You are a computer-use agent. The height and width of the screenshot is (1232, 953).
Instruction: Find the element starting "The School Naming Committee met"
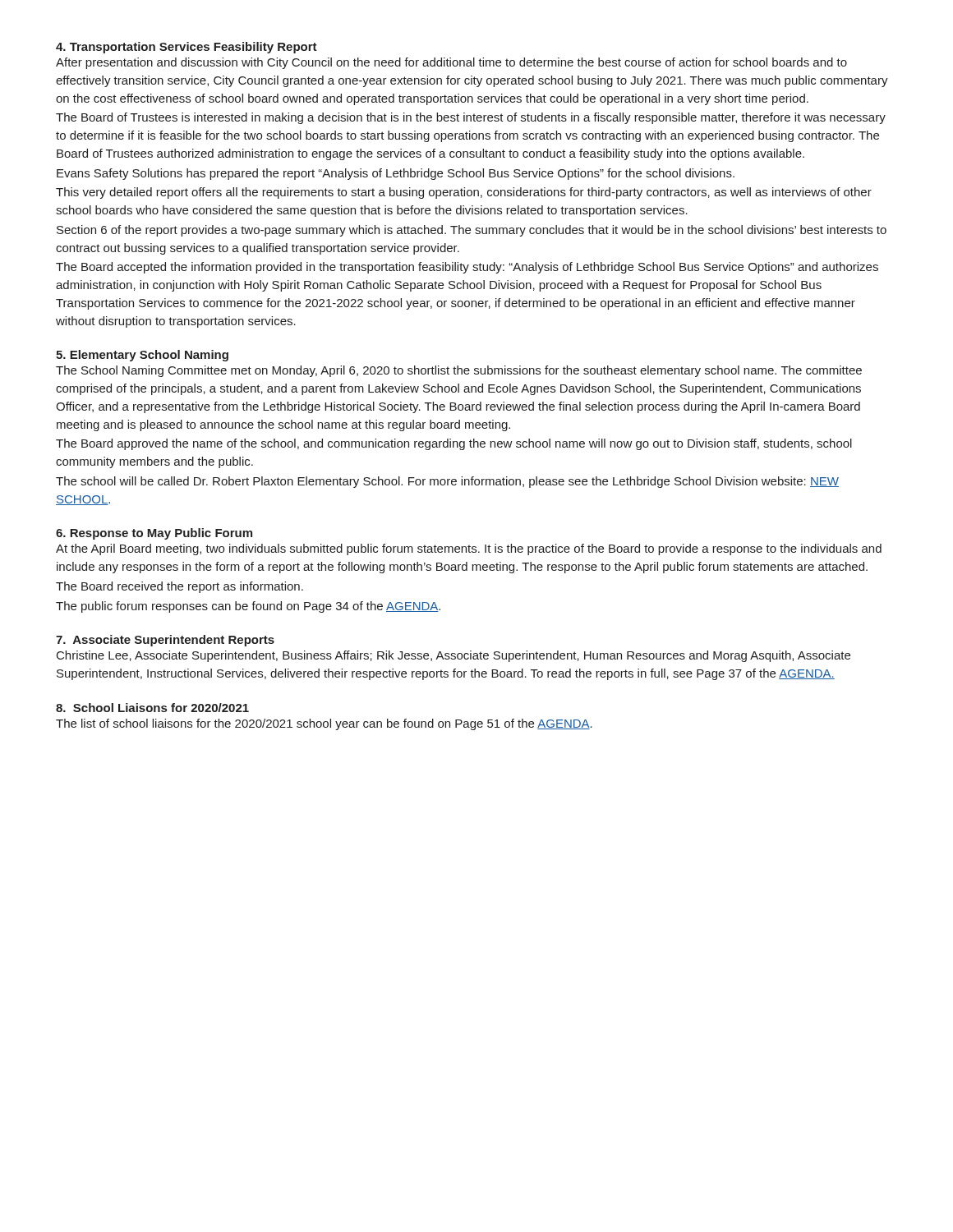tap(459, 397)
